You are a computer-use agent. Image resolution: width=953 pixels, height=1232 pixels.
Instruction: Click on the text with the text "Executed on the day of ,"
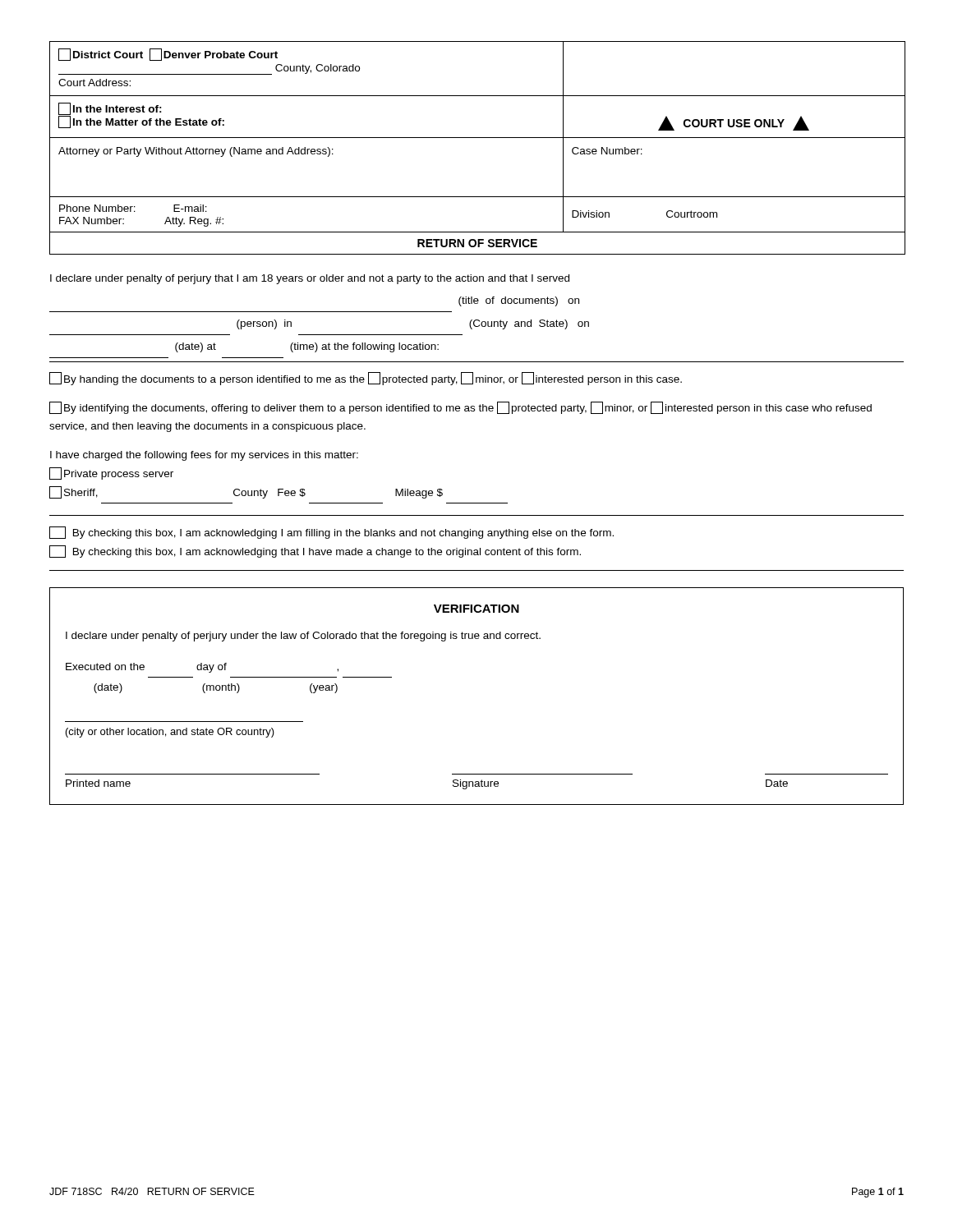click(228, 667)
